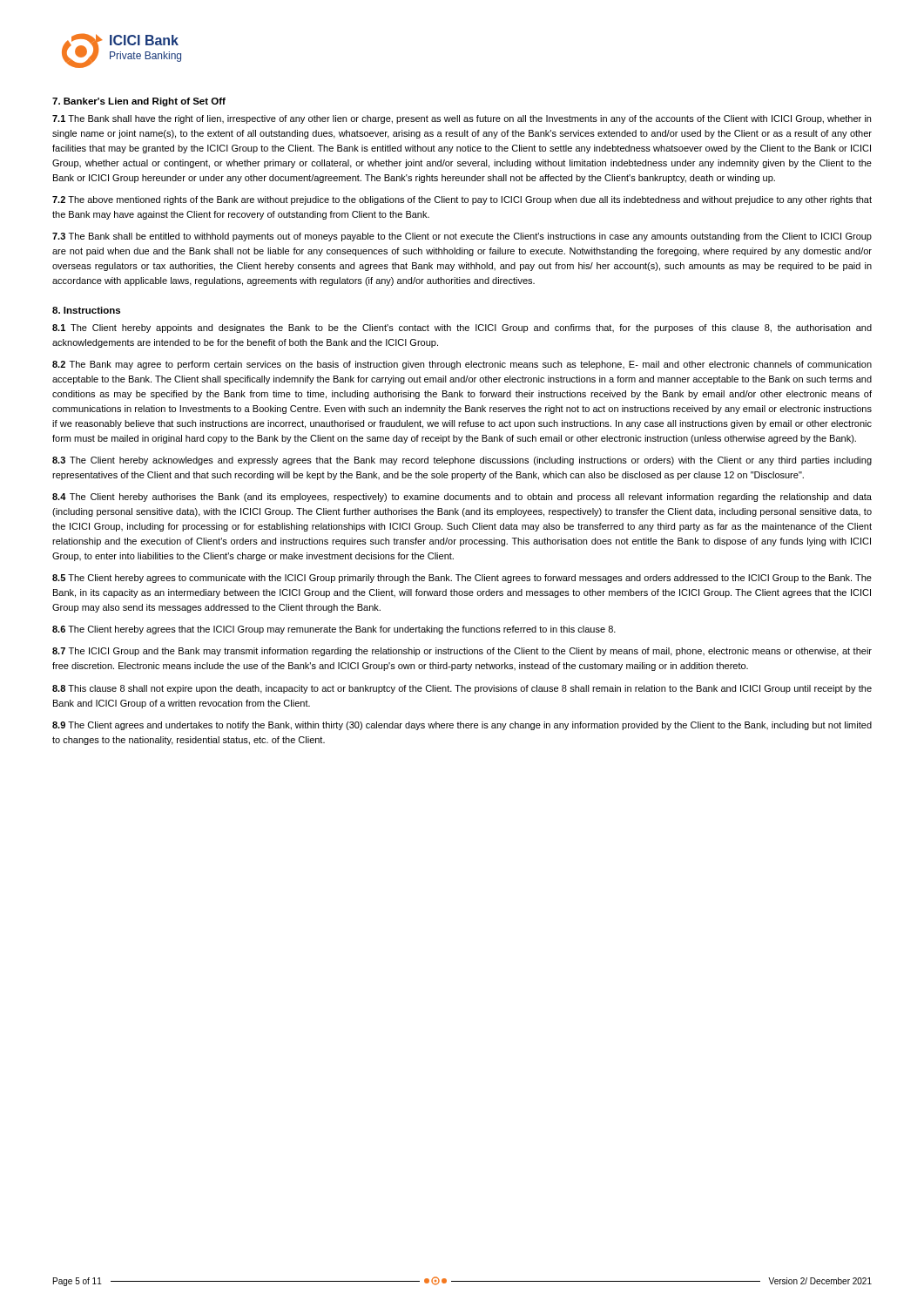Click on the region starting "3 The Bank shall be entitled to"
This screenshot has width=924, height=1307.
462,259
